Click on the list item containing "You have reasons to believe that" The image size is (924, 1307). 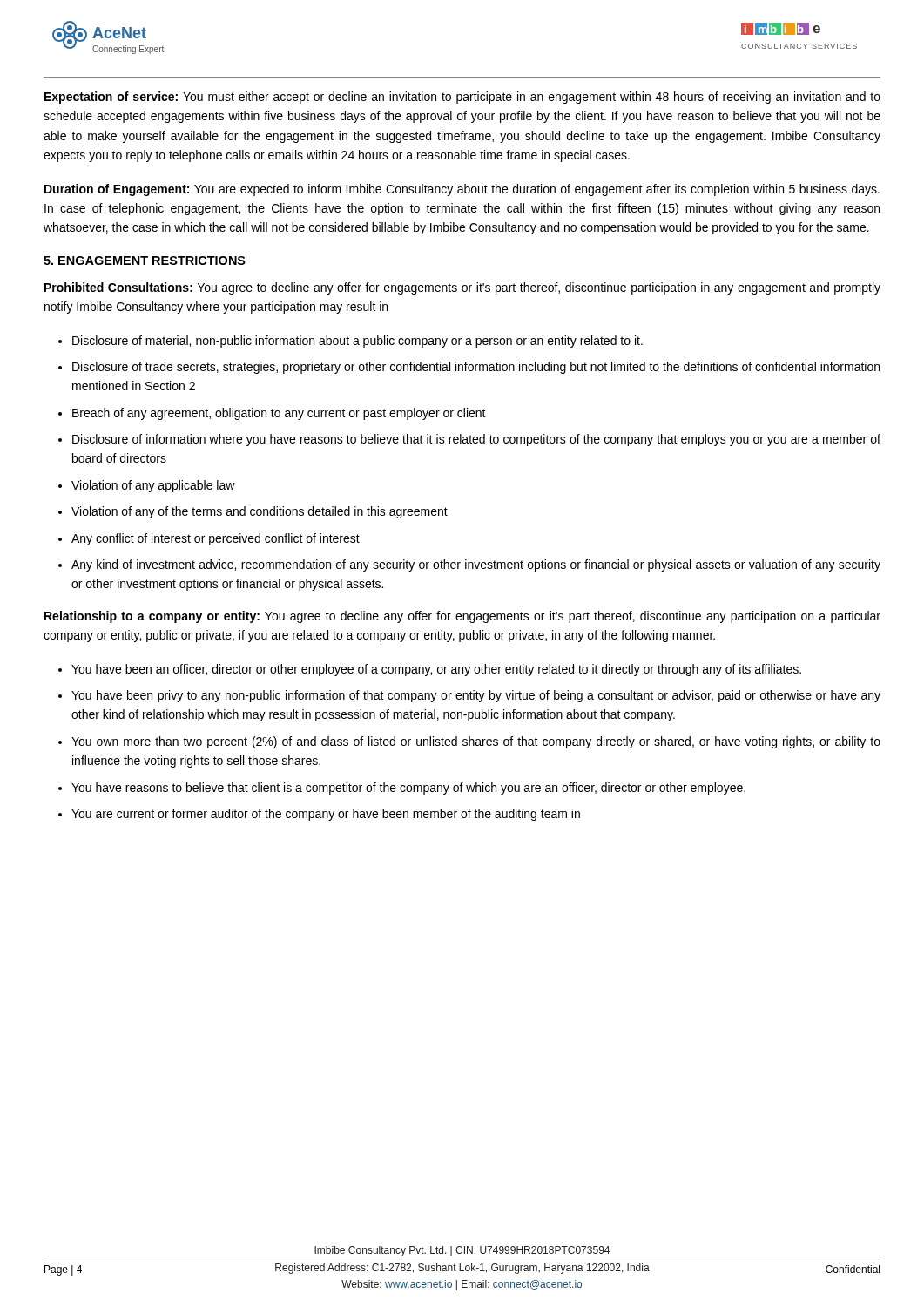pyautogui.click(x=409, y=787)
